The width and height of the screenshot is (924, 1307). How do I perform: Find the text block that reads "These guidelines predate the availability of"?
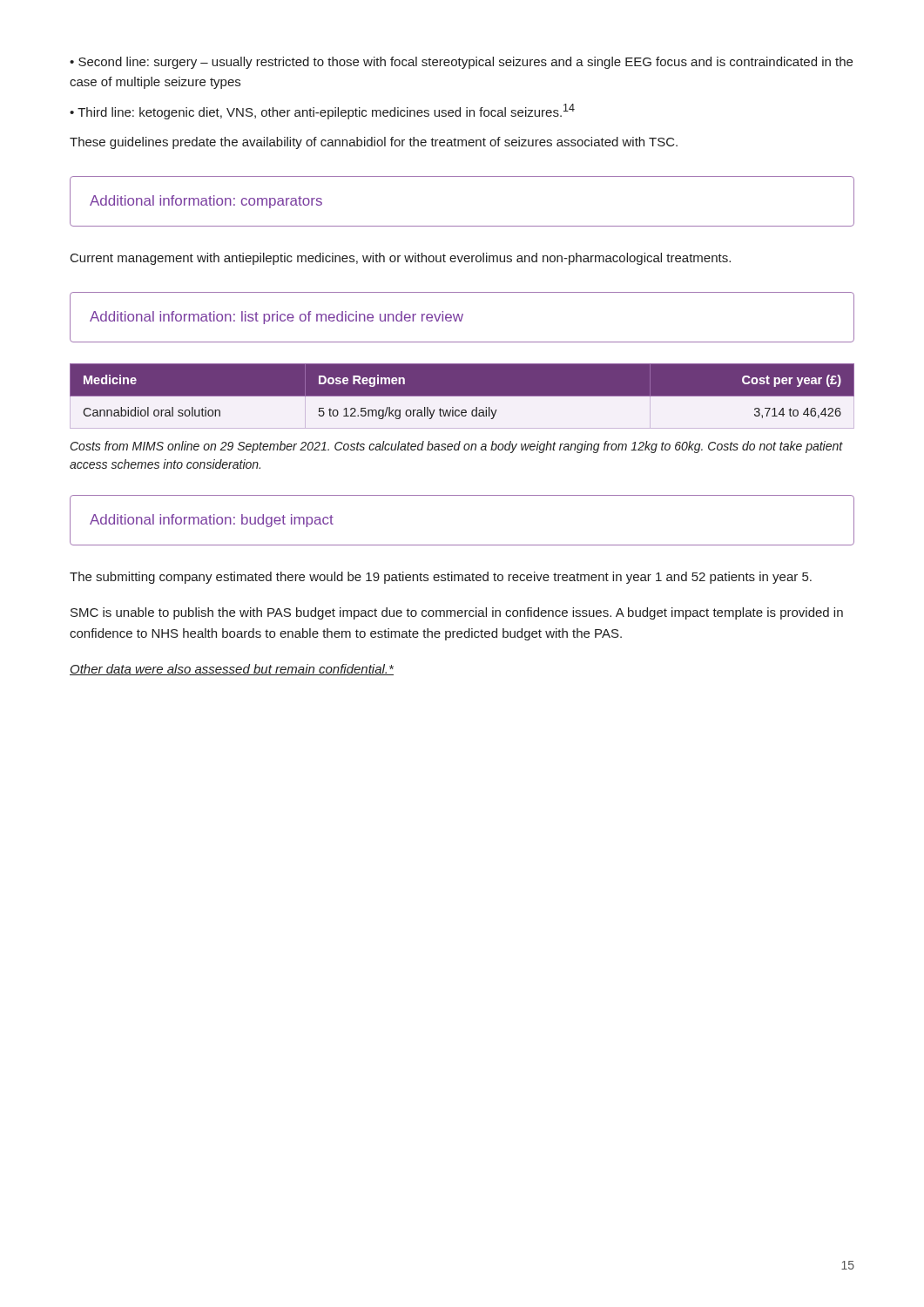[374, 141]
